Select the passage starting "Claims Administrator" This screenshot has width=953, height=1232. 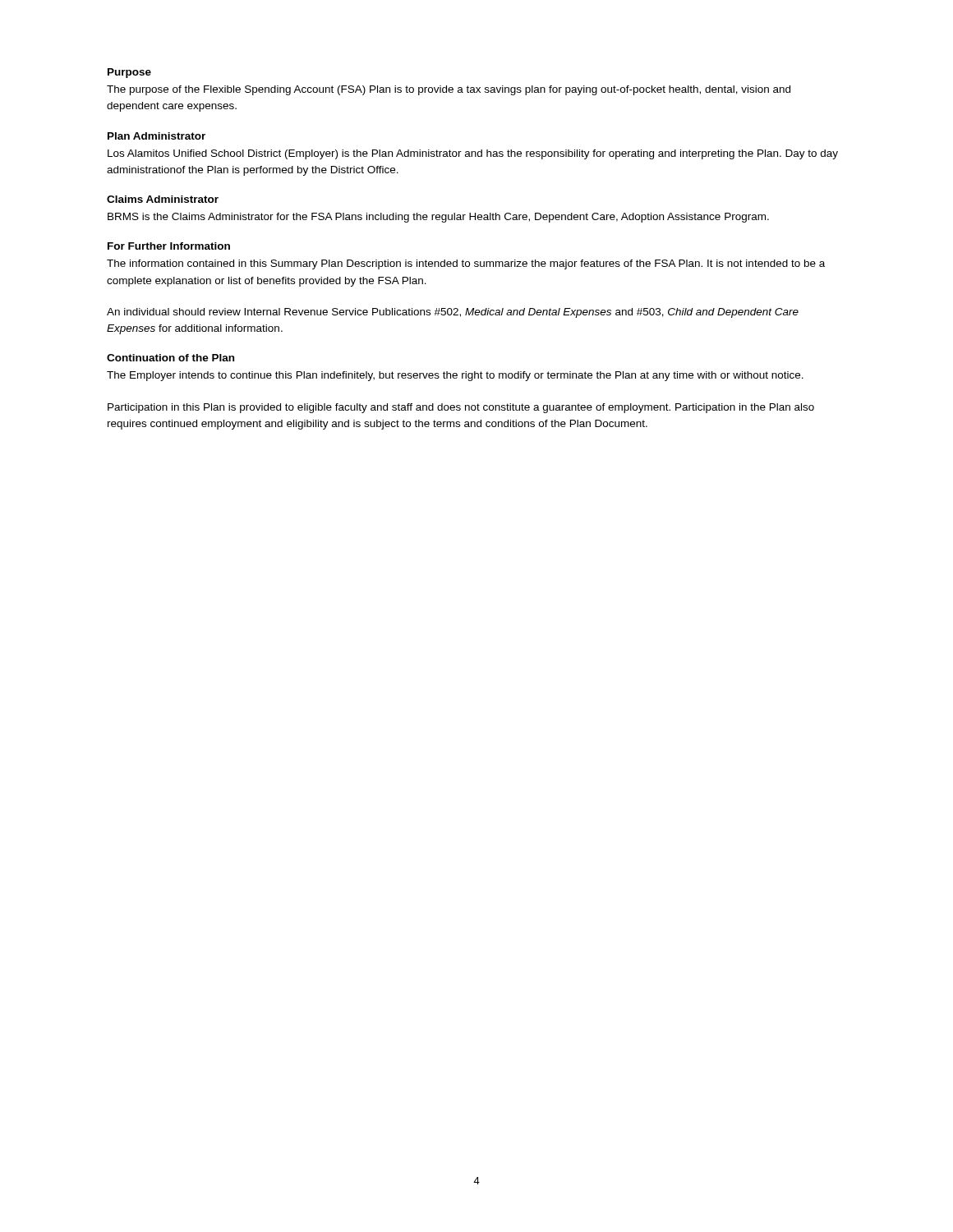[x=163, y=199]
